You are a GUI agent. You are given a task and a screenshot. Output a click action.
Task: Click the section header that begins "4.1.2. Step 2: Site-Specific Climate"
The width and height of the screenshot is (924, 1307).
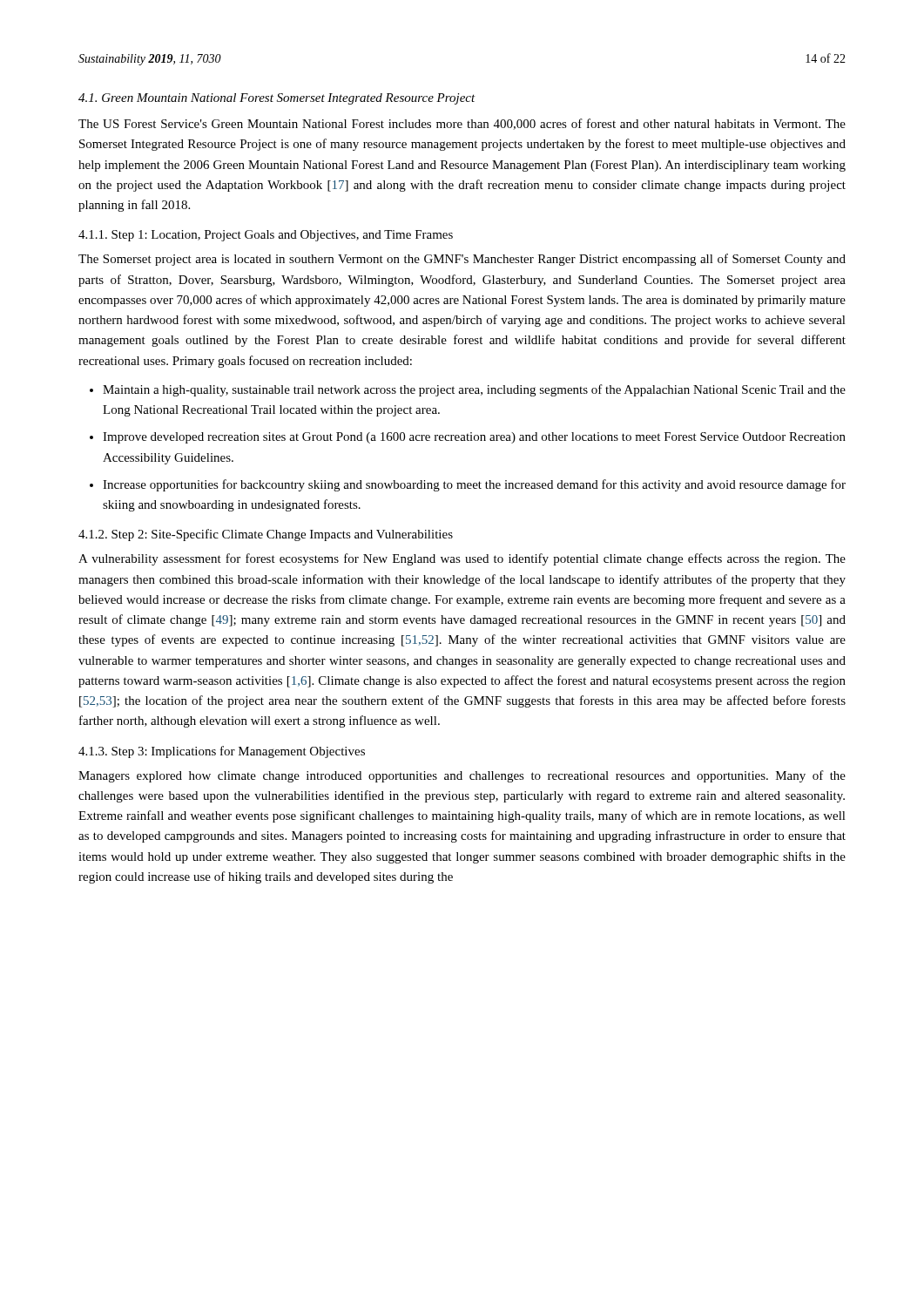(266, 534)
